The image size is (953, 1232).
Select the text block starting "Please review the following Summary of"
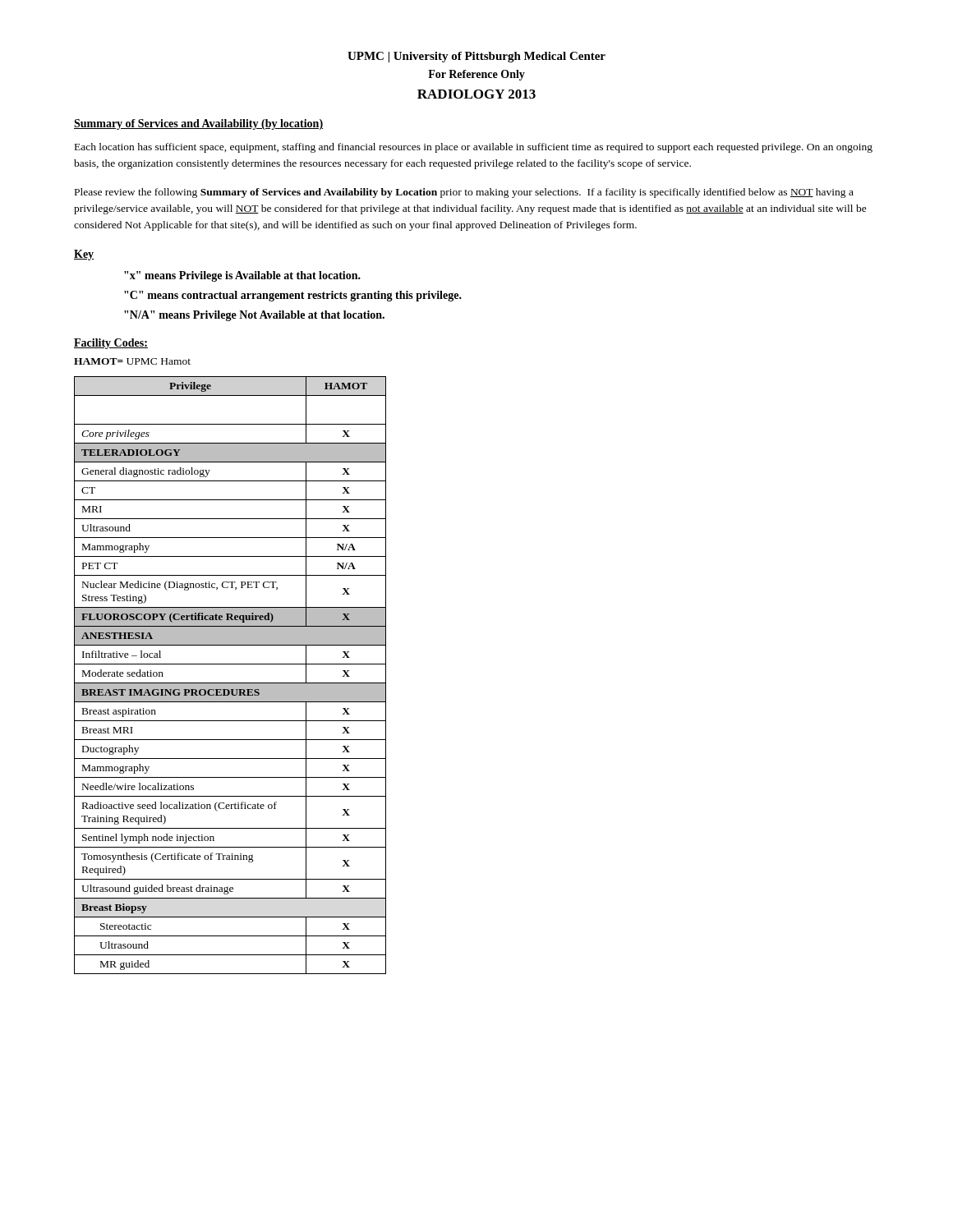[470, 208]
